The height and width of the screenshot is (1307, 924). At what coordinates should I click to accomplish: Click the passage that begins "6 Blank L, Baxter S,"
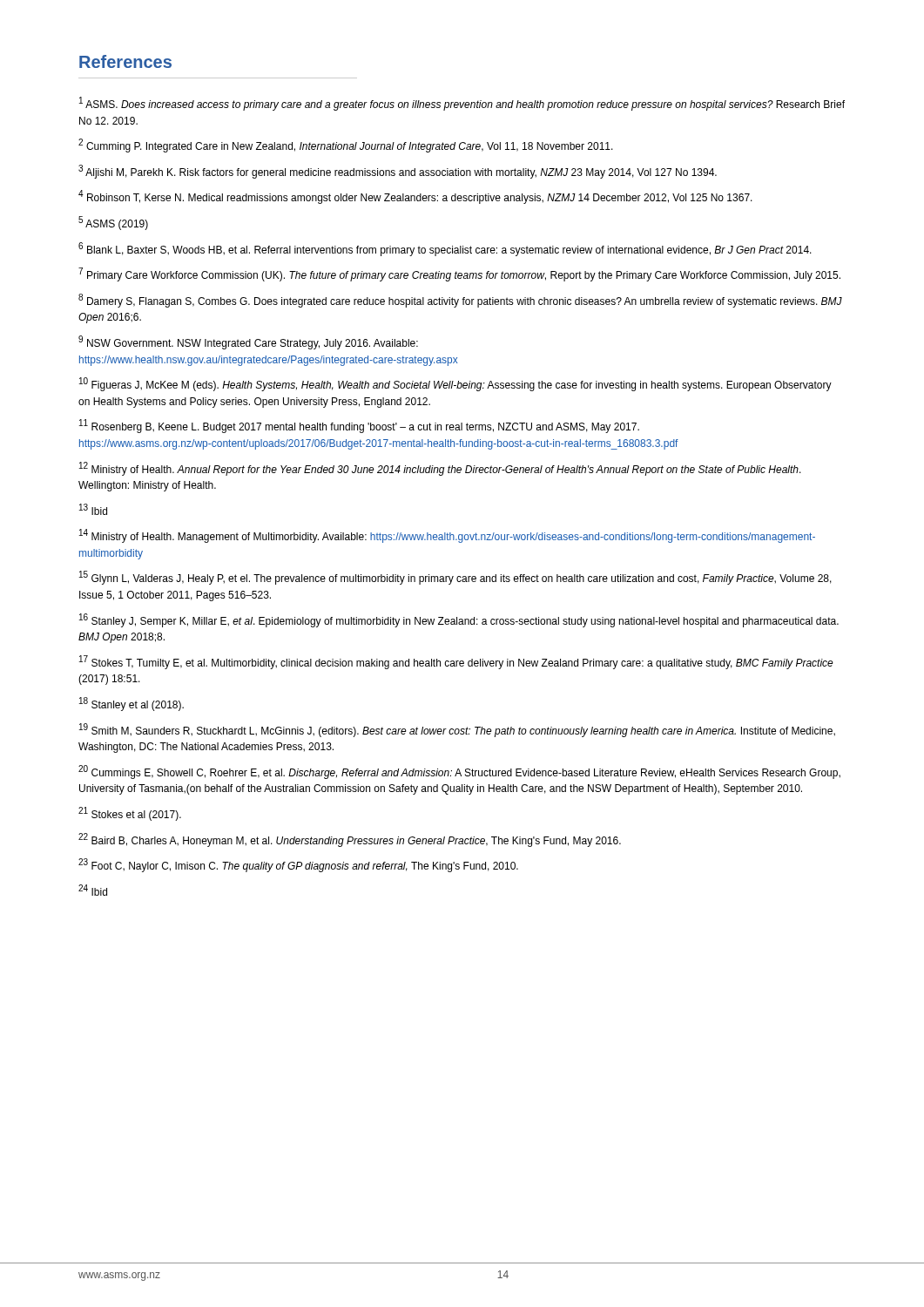coord(445,248)
